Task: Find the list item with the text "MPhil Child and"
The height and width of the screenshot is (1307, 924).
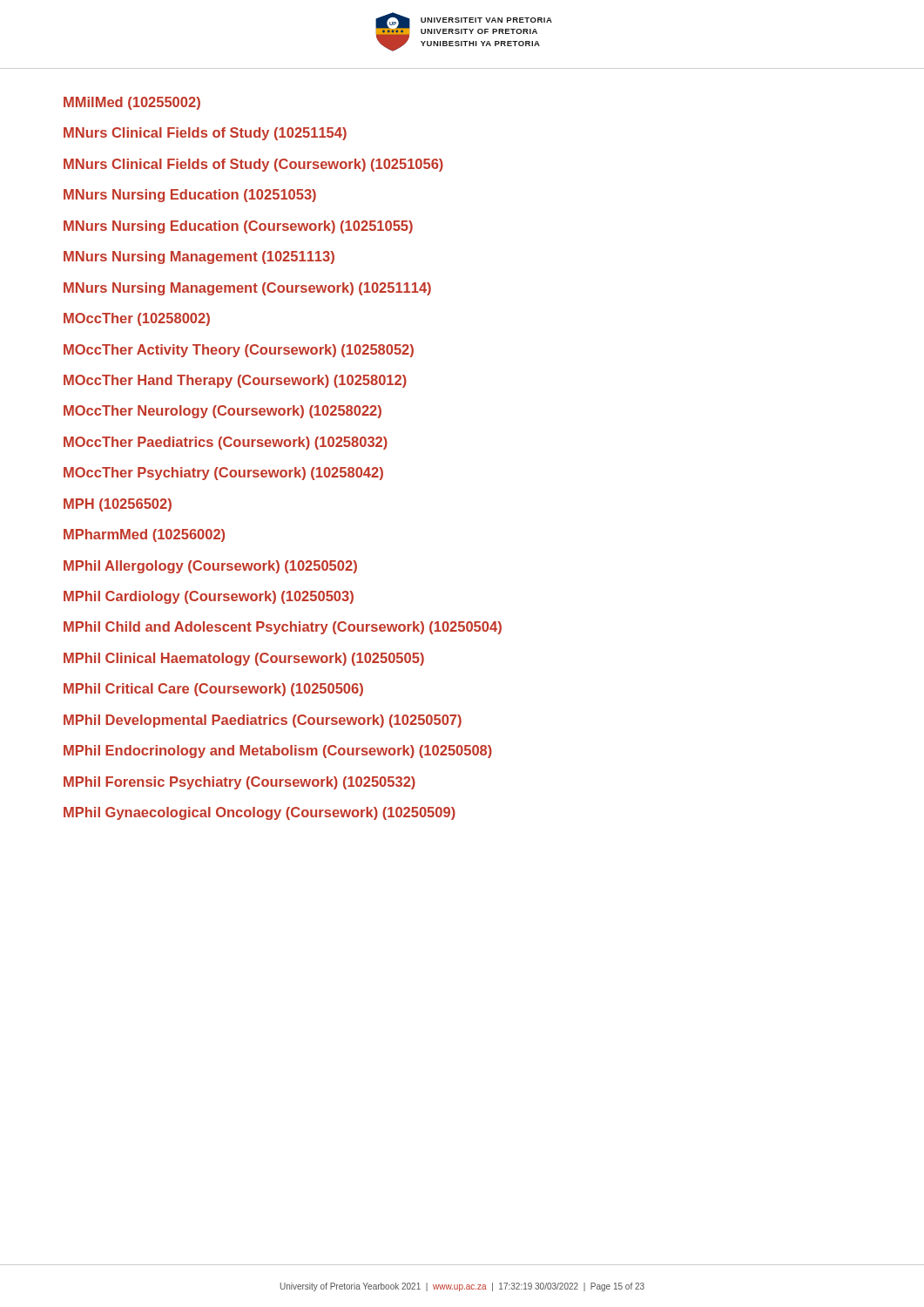Action: [282, 627]
